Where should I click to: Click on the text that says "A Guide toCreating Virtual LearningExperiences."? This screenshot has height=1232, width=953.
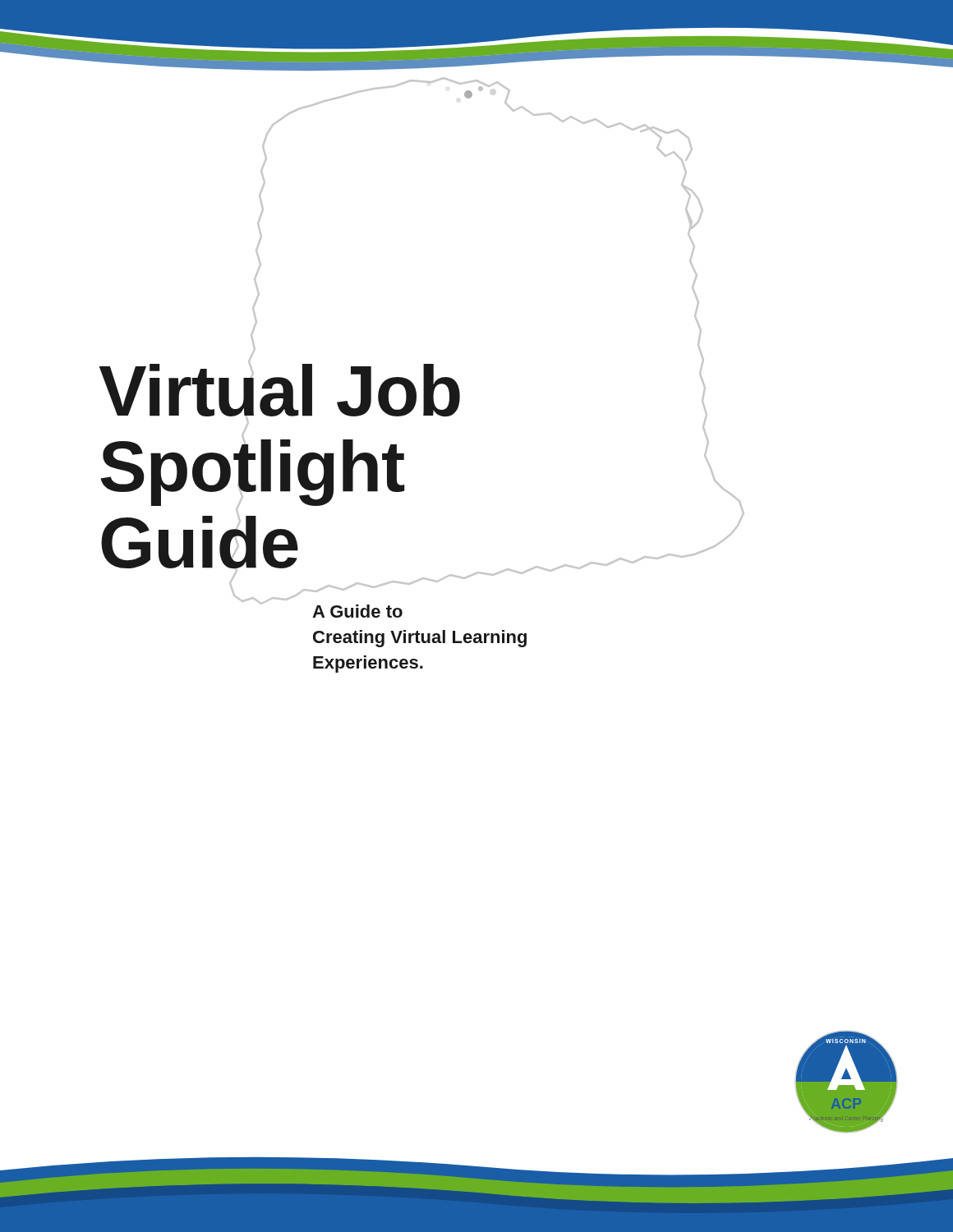(452, 638)
